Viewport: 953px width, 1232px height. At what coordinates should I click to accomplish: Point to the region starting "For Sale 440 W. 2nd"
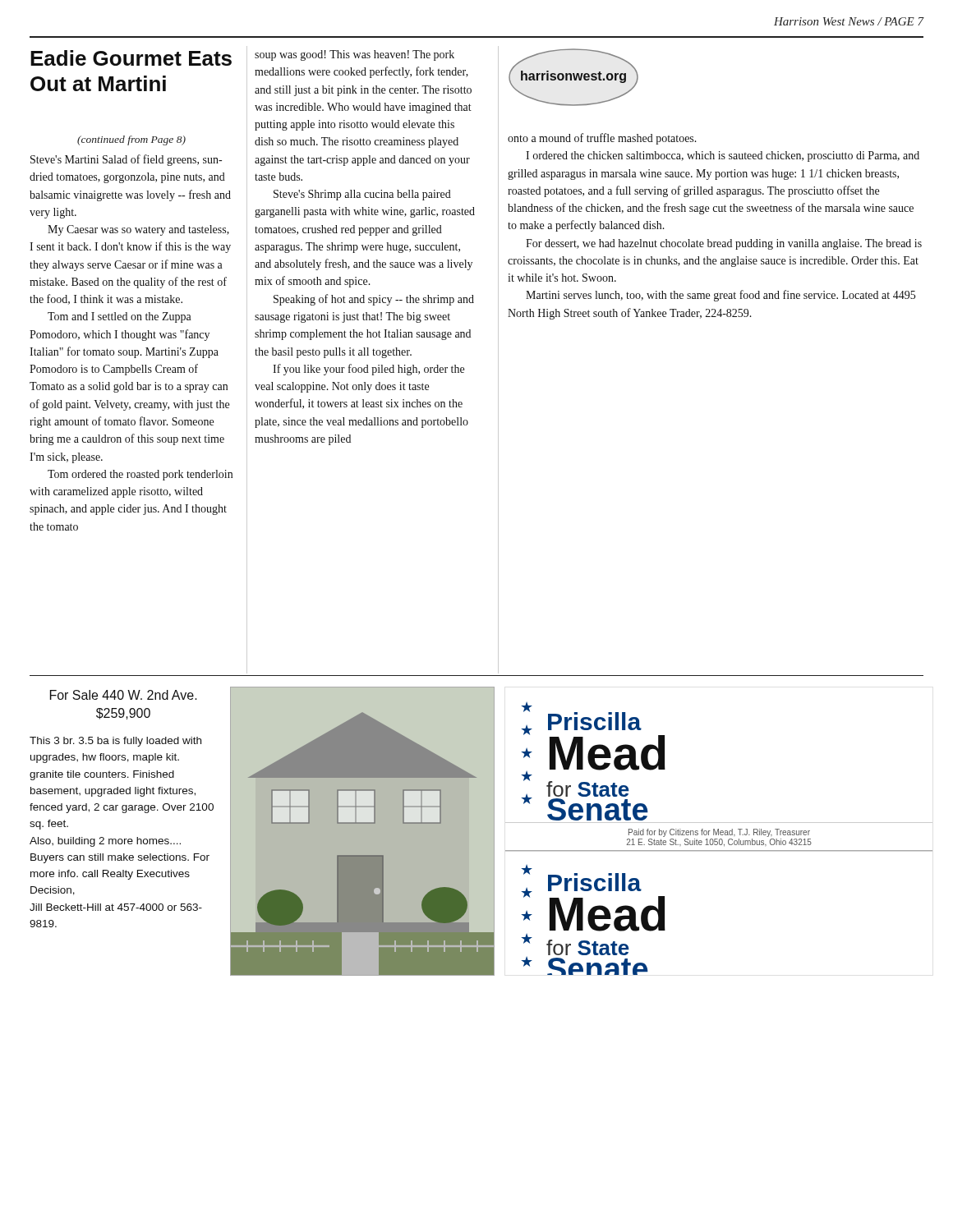coord(123,704)
